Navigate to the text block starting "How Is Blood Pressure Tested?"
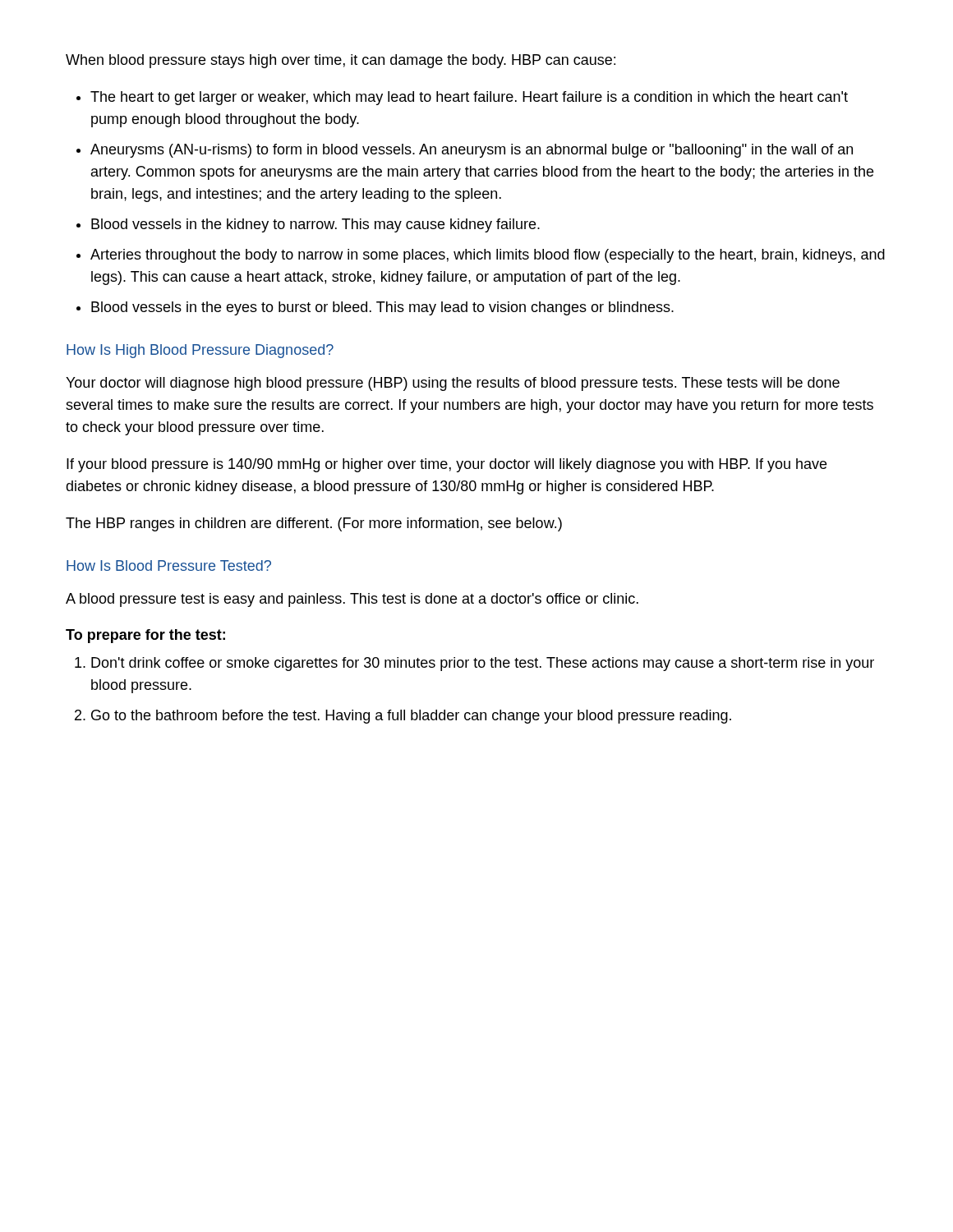 point(169,566)
